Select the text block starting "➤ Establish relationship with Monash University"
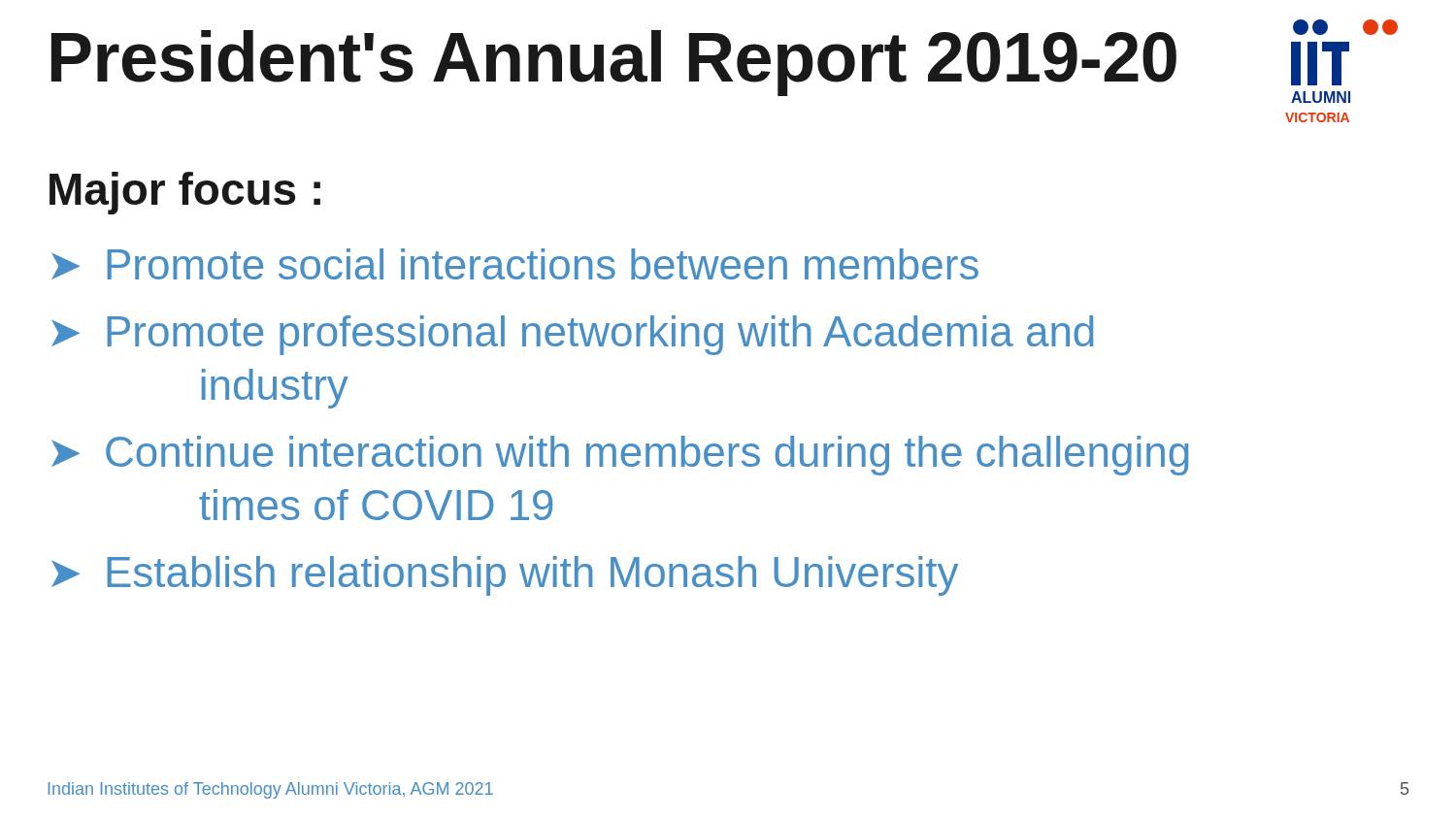Screen dimensions: 819x1456 (x=503, y=572)
